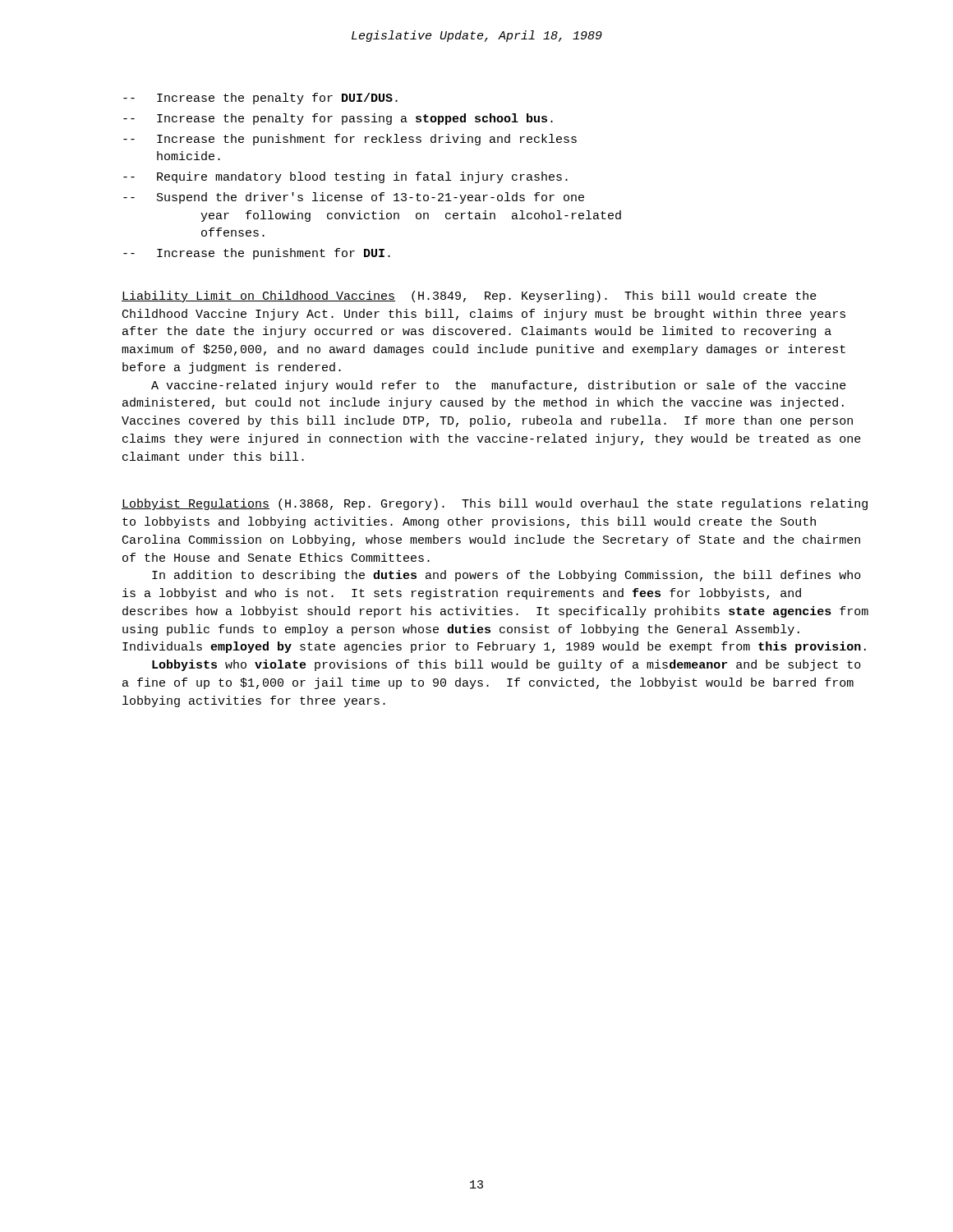Image resolution: width=953 pixels, height=1232 pixels.
Task: Click on the passage starting "-- Increase the punishment for DUI."
Action: [x=257, y=254]
